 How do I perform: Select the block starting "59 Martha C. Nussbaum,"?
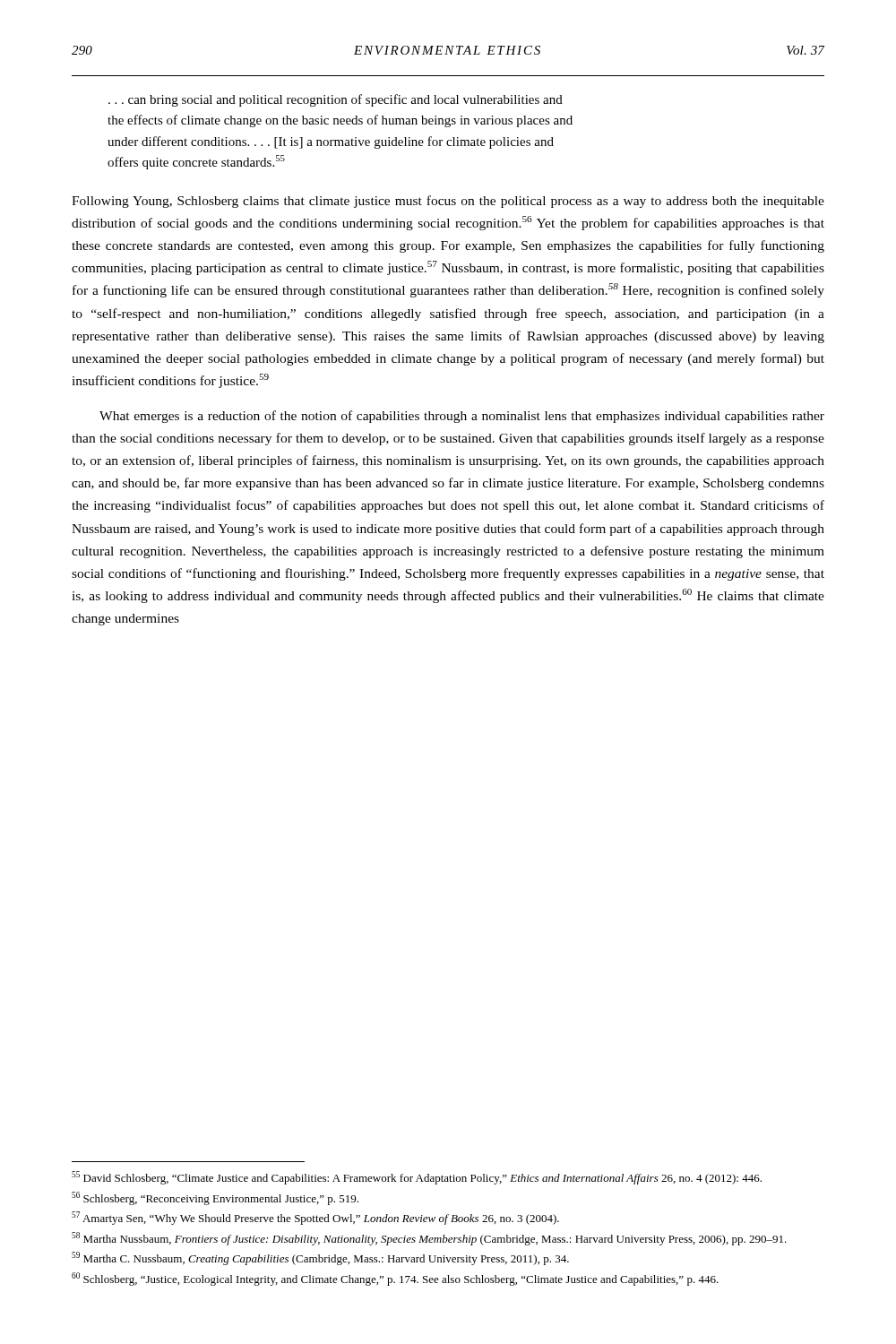[x=320, y=1258]
